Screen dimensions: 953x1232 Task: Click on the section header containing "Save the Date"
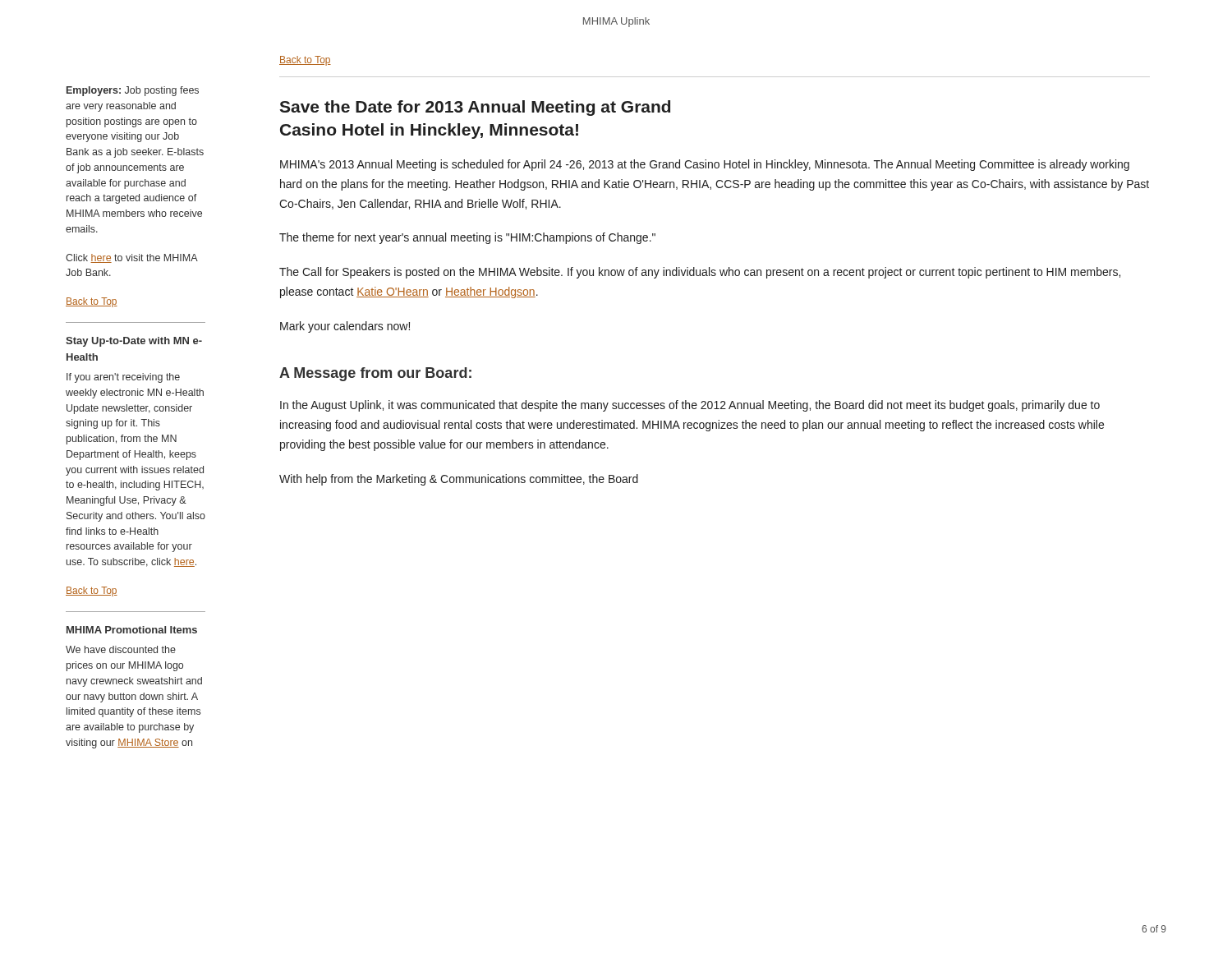475,108
